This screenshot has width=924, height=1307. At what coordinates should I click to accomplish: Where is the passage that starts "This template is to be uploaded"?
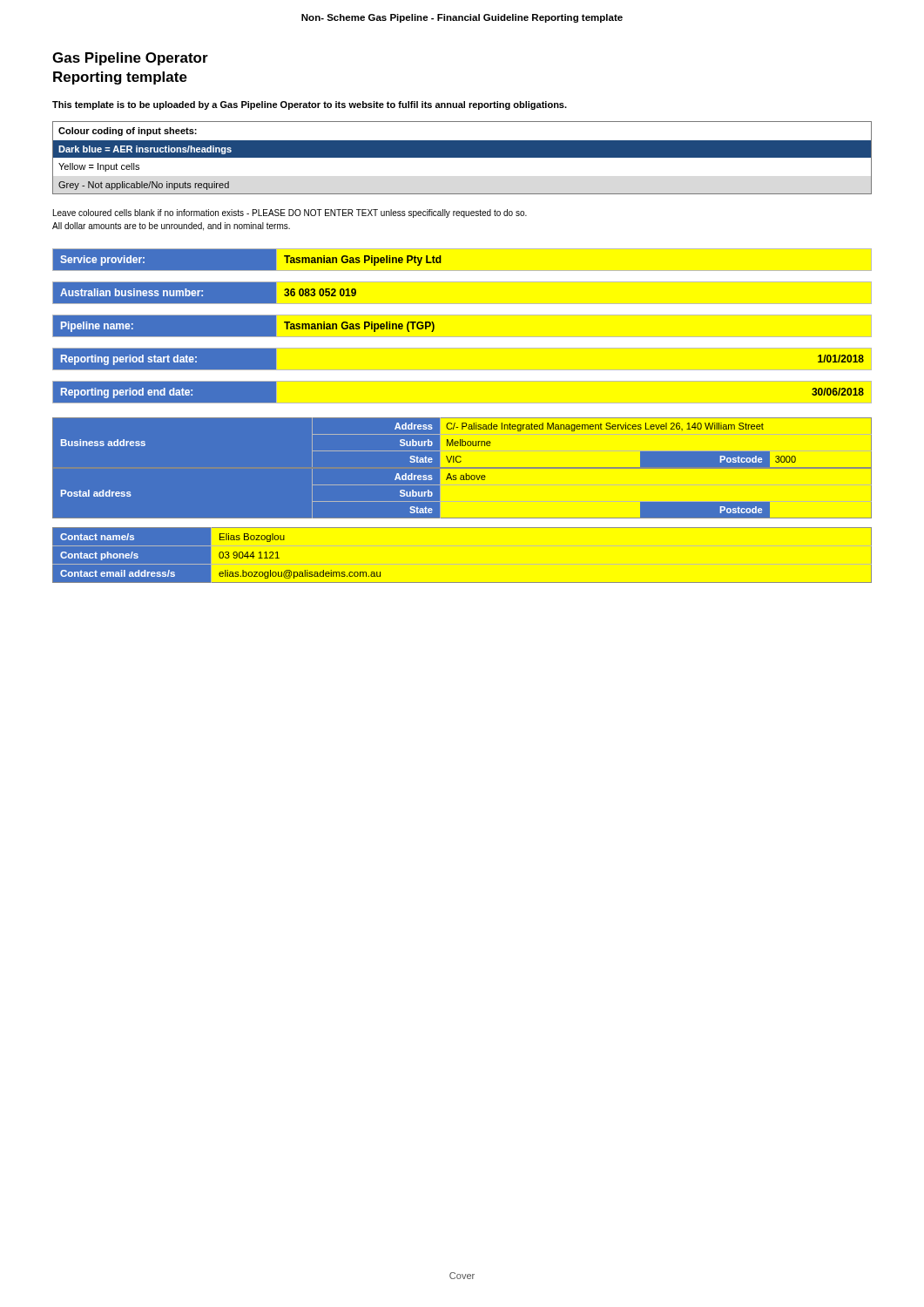(x=310, y=105)
